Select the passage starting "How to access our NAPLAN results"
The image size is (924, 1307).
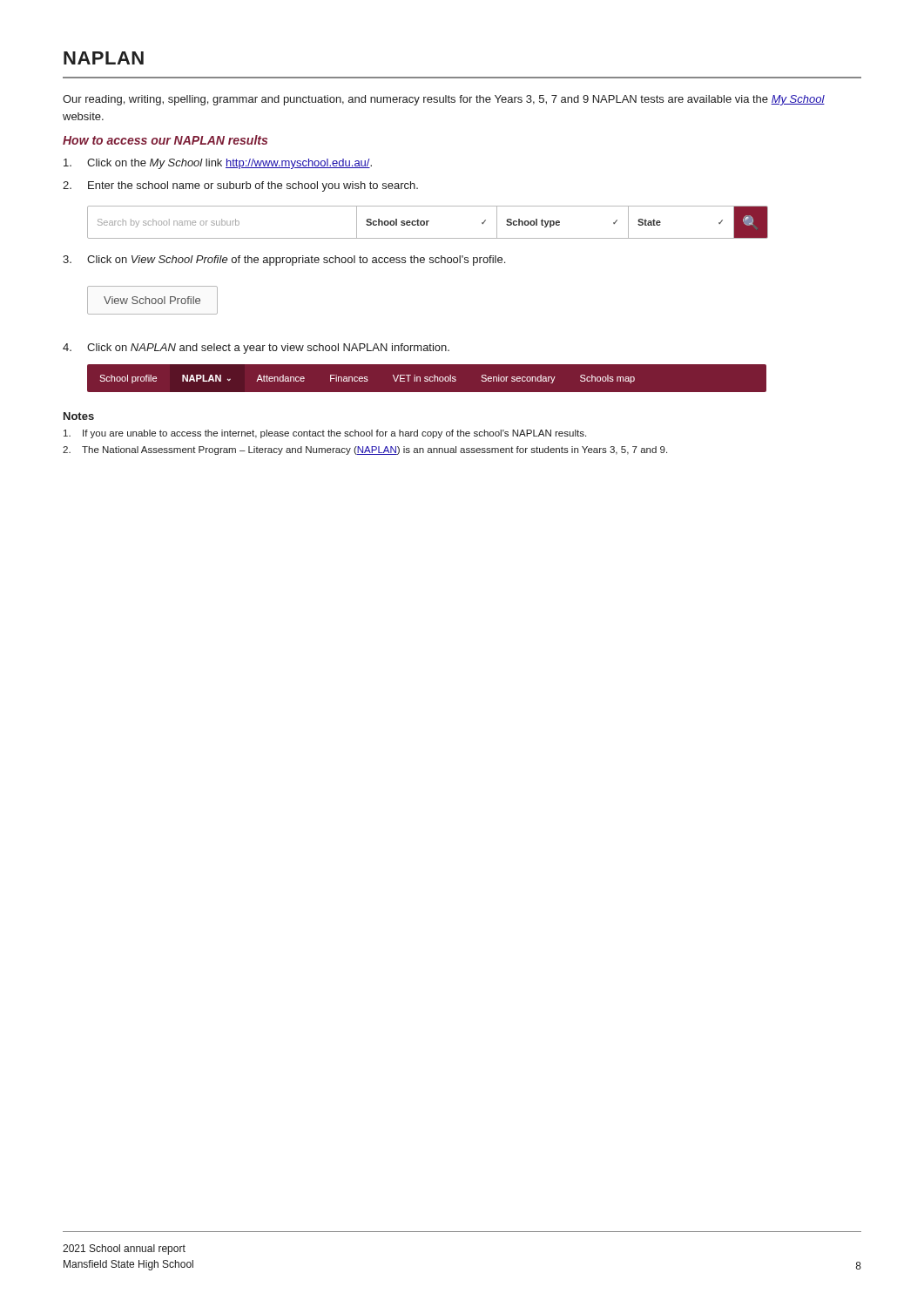[165, 140]
